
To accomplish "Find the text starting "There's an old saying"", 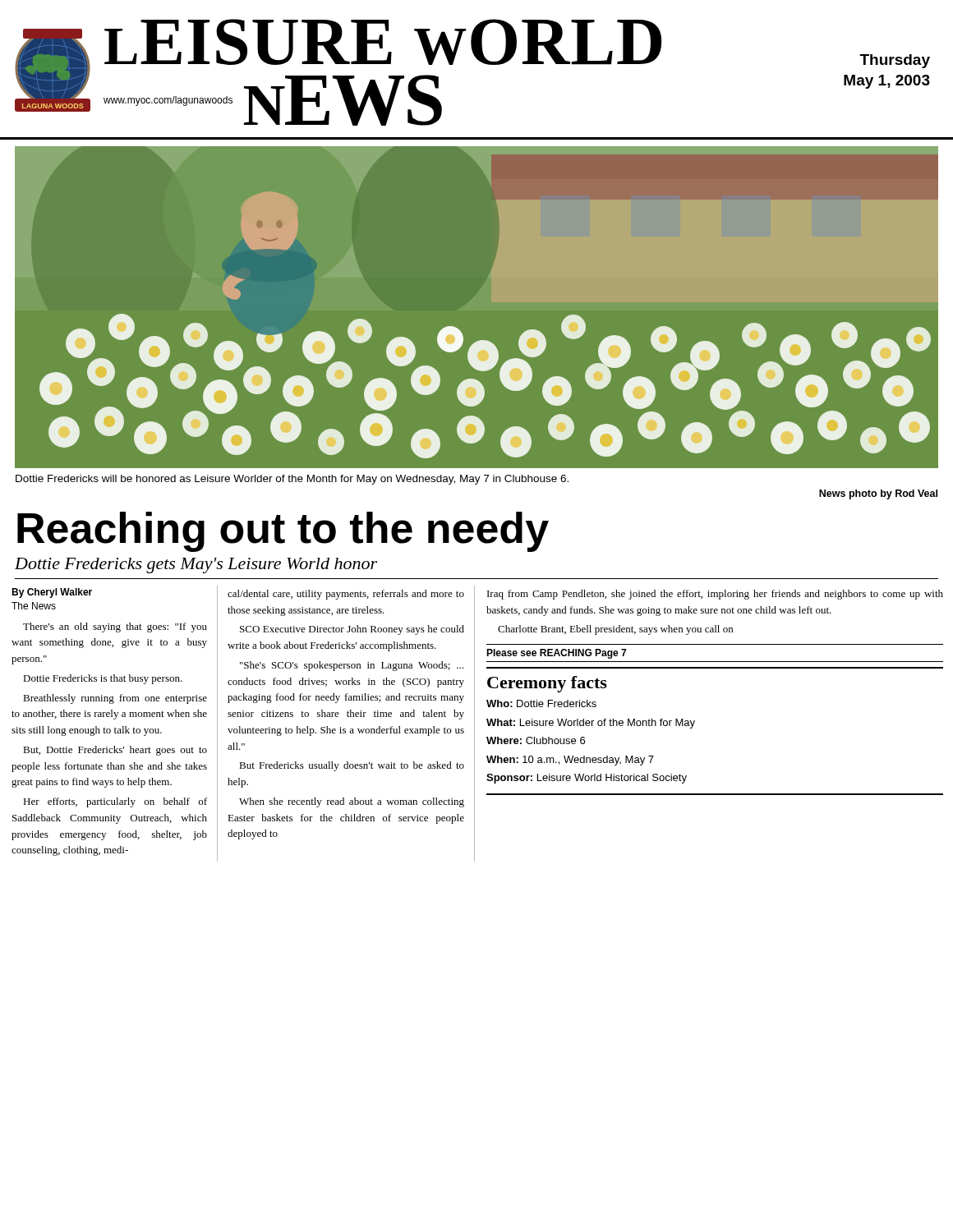I will pyautogui.click(x=109, y=738).
